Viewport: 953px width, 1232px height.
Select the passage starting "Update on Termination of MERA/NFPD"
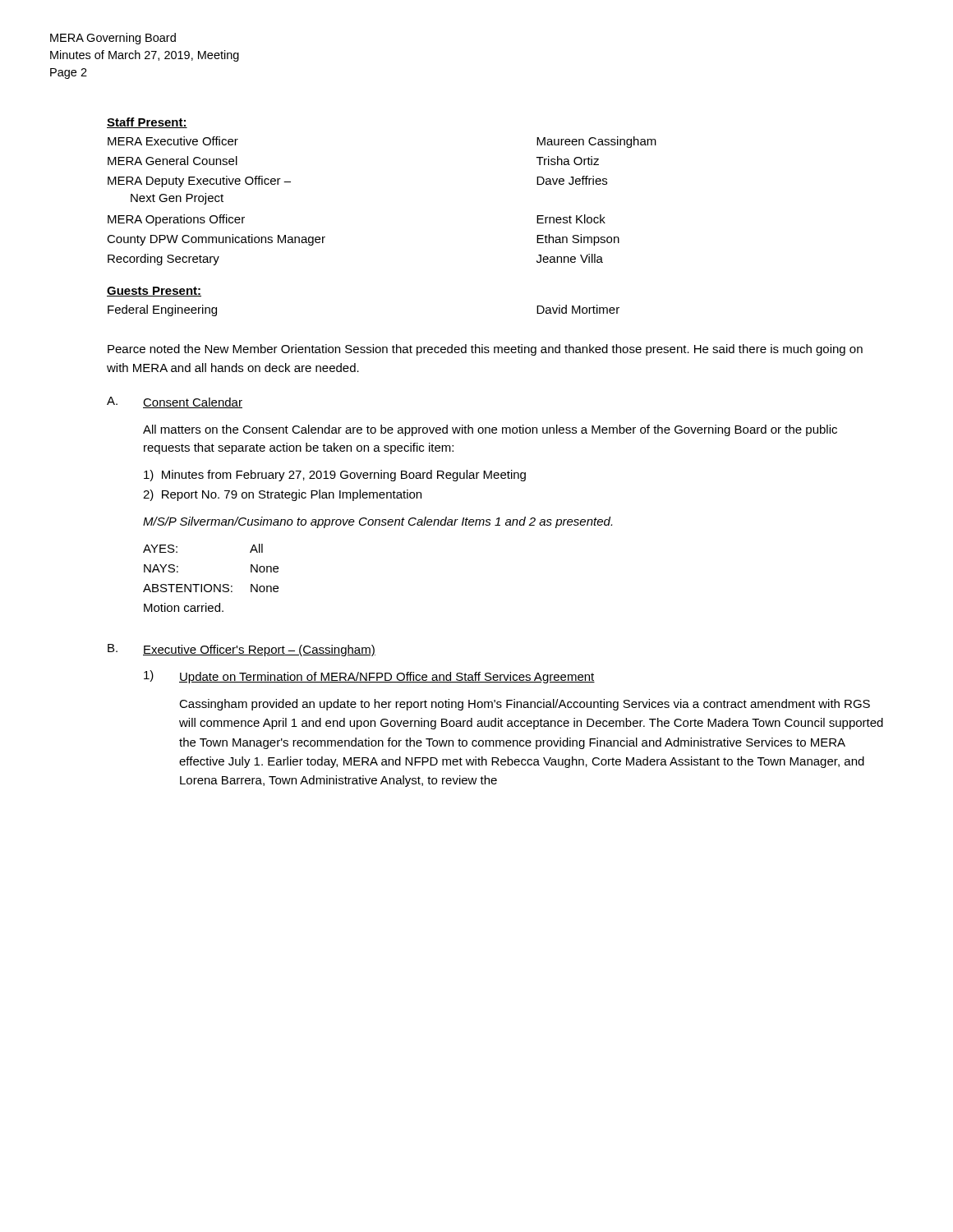point(387,676)
